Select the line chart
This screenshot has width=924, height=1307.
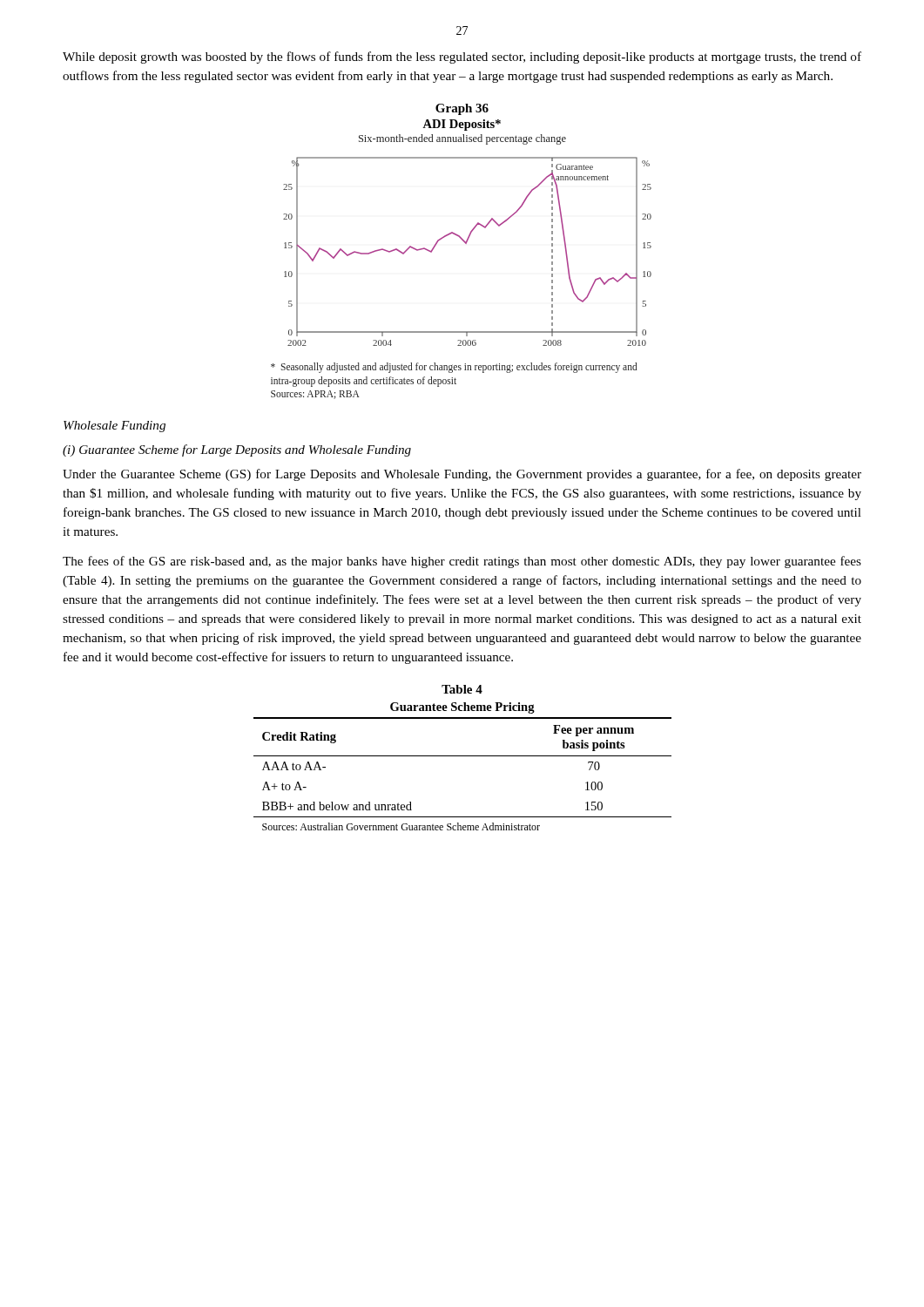462,251
